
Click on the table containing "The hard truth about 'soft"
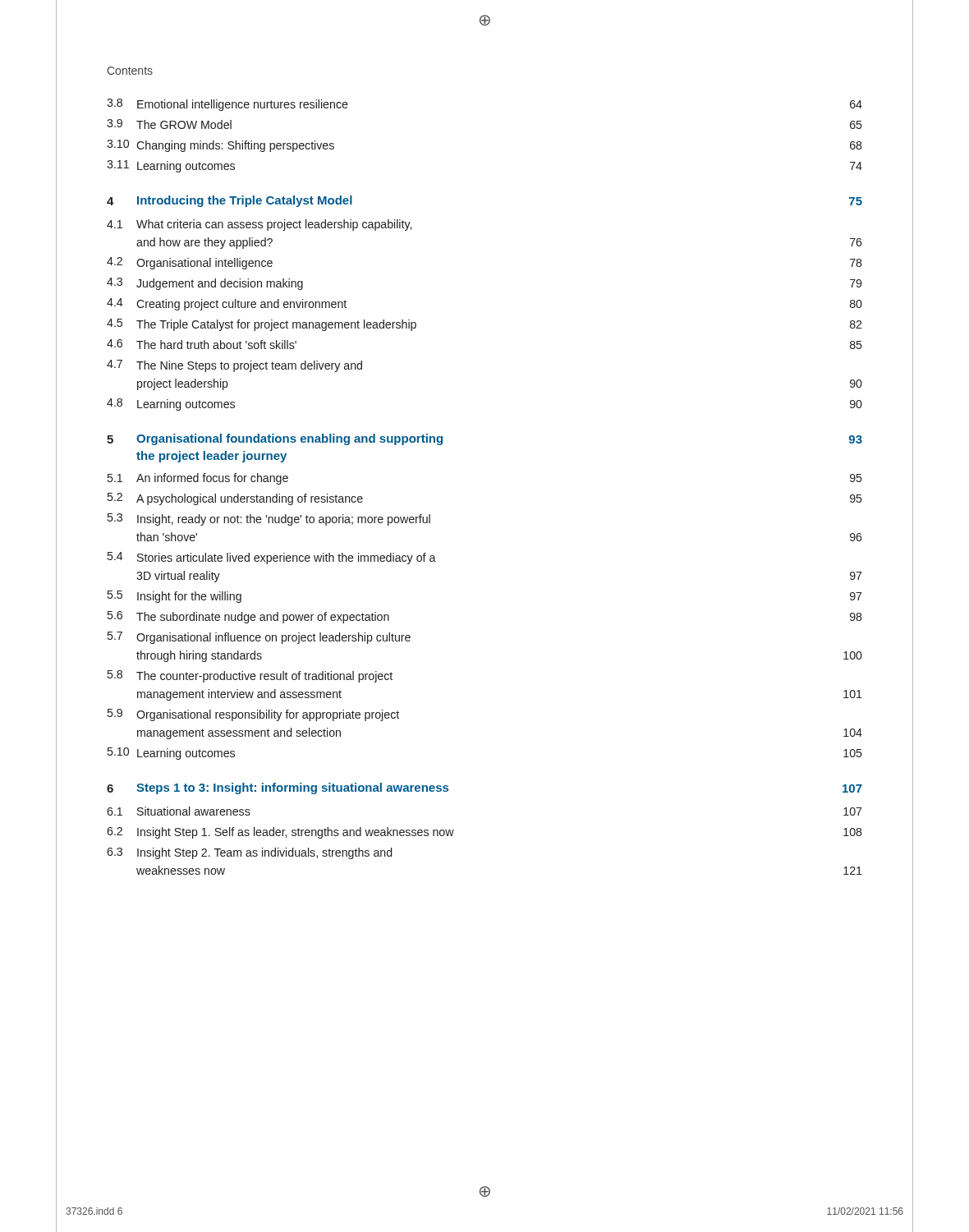pyautogui.click(x=484, y=487)
